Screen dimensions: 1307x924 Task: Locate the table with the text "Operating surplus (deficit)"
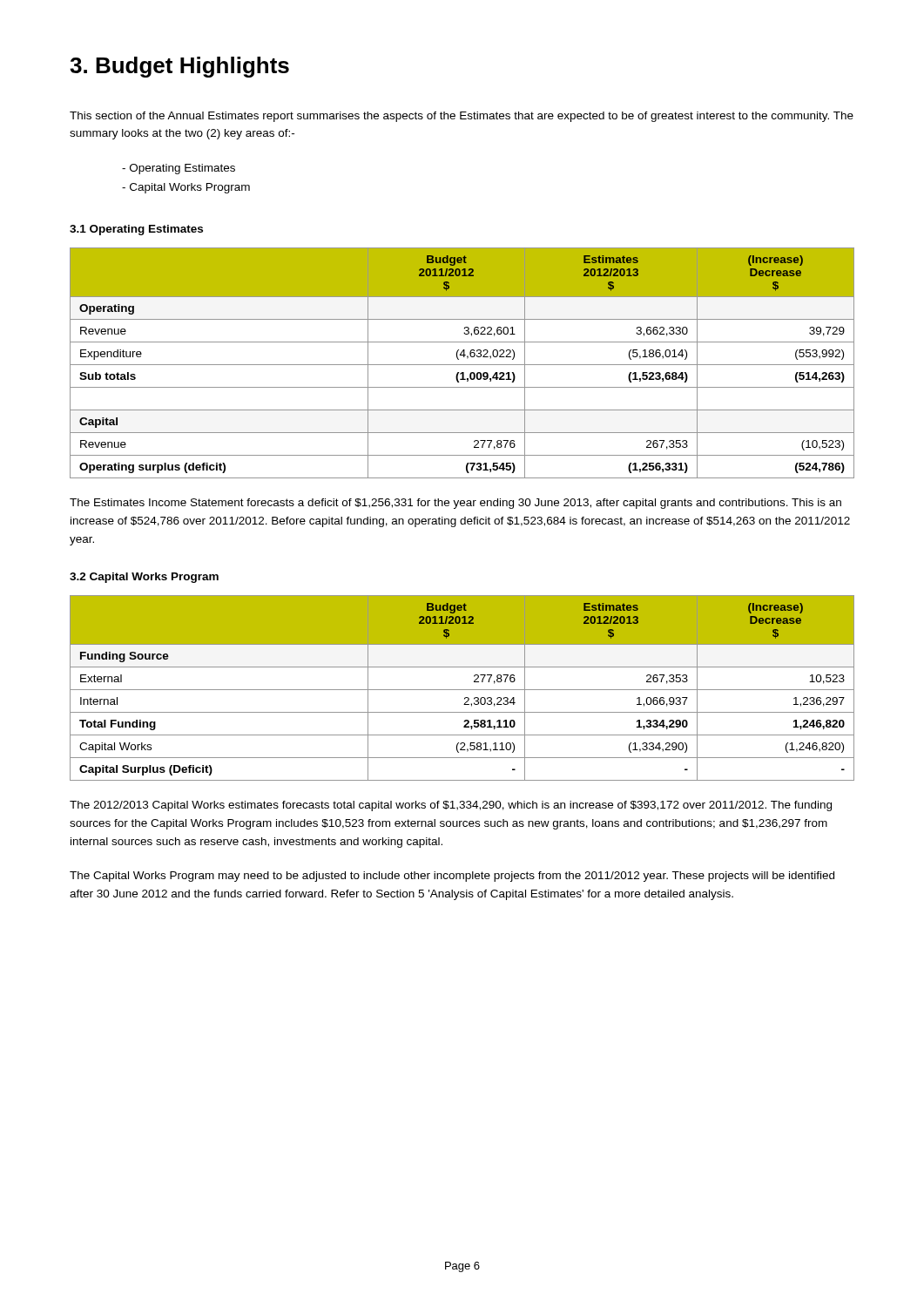point(462,363)
